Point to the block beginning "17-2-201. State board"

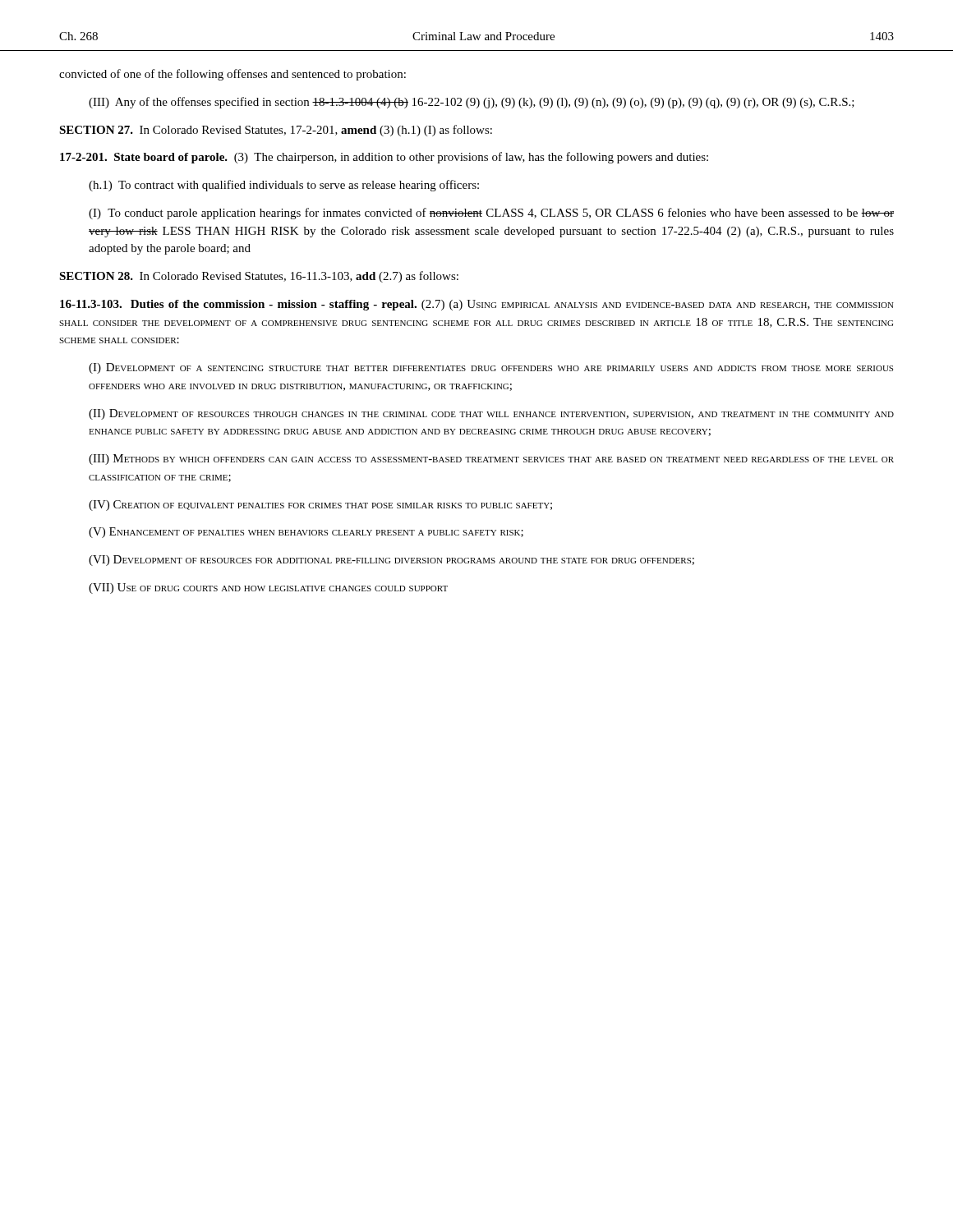pos(384,157)
